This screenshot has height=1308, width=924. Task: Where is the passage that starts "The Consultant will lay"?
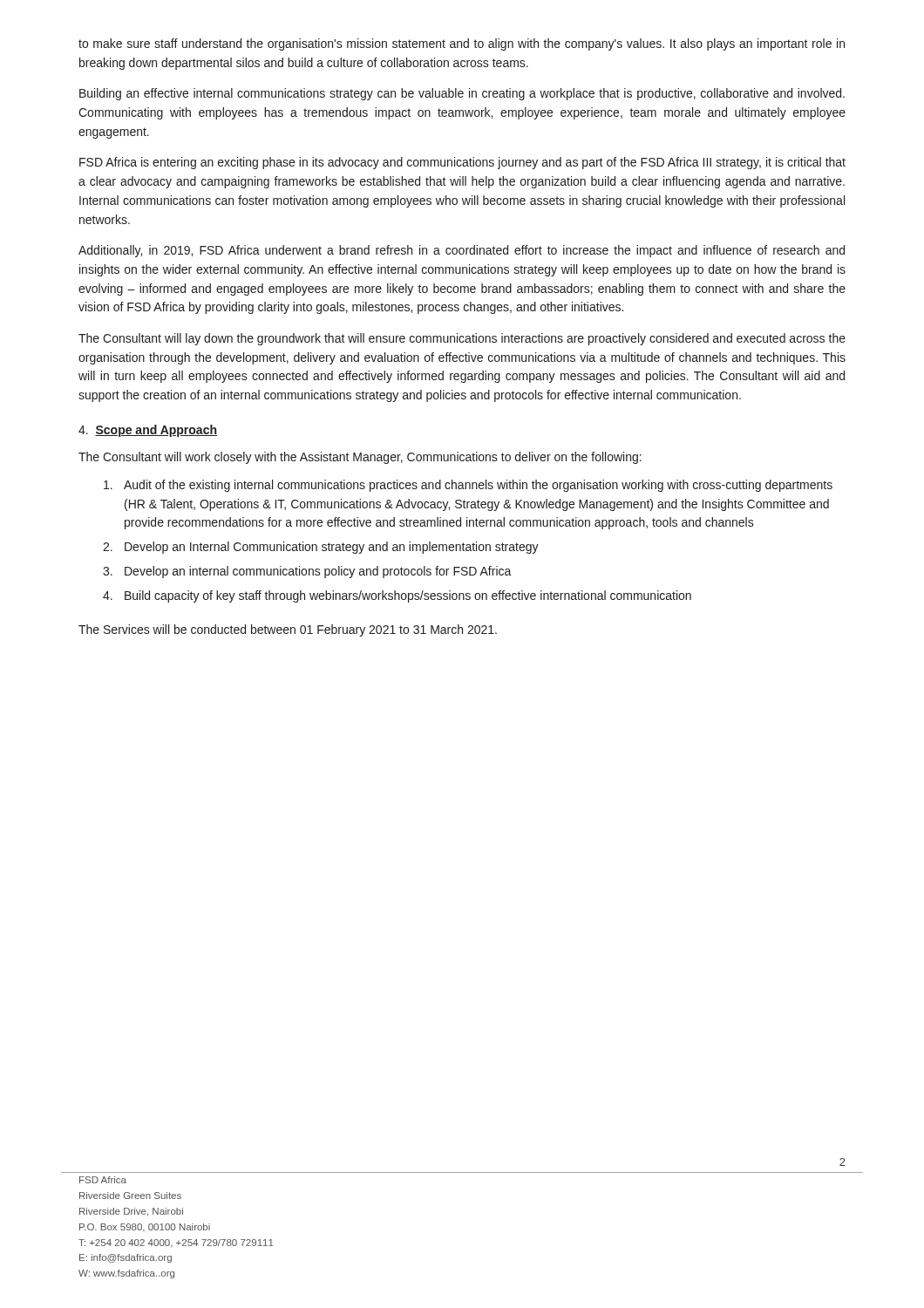pyautogui.click(x=462, y=367)
